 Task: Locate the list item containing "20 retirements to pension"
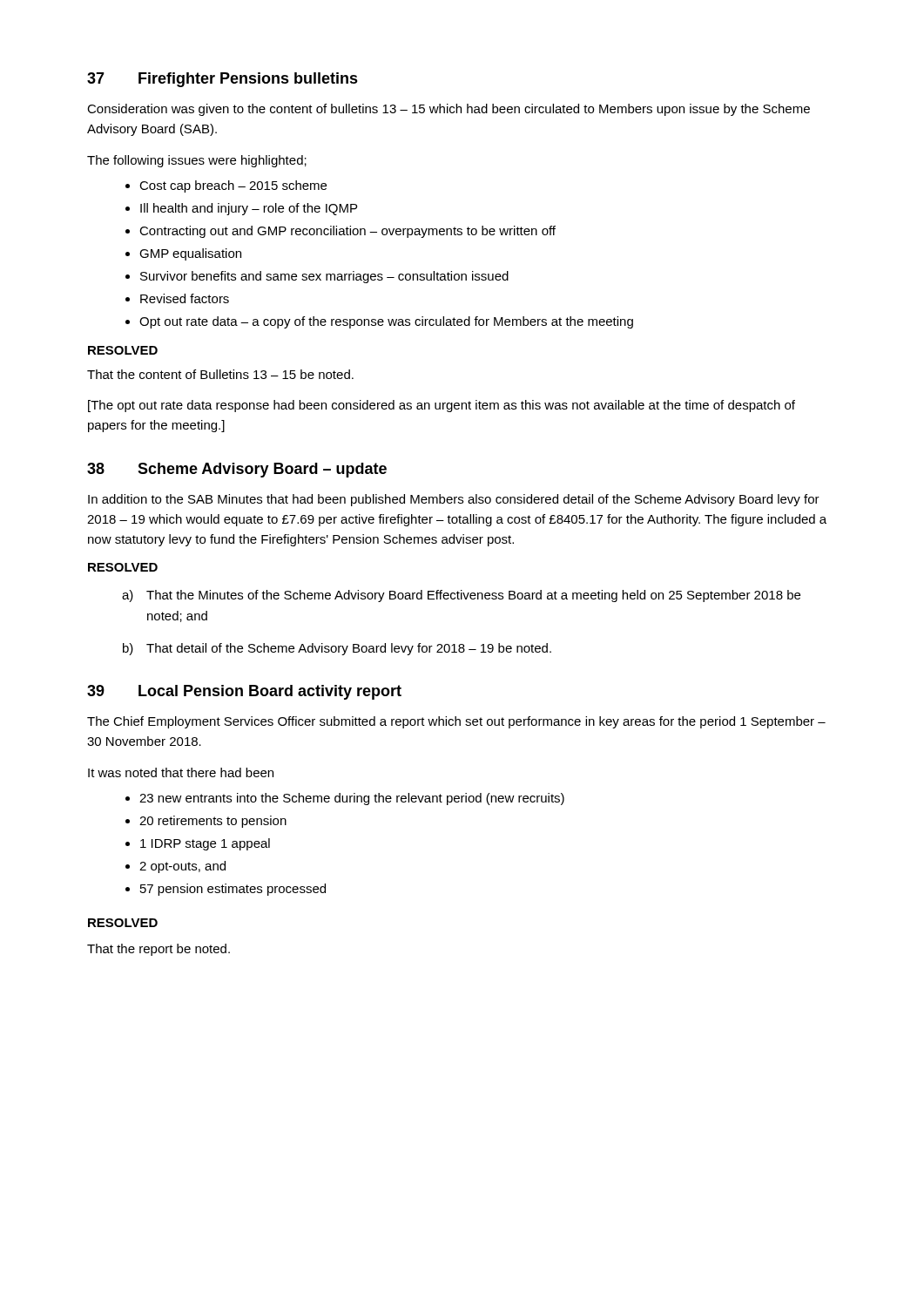(213, 820)
